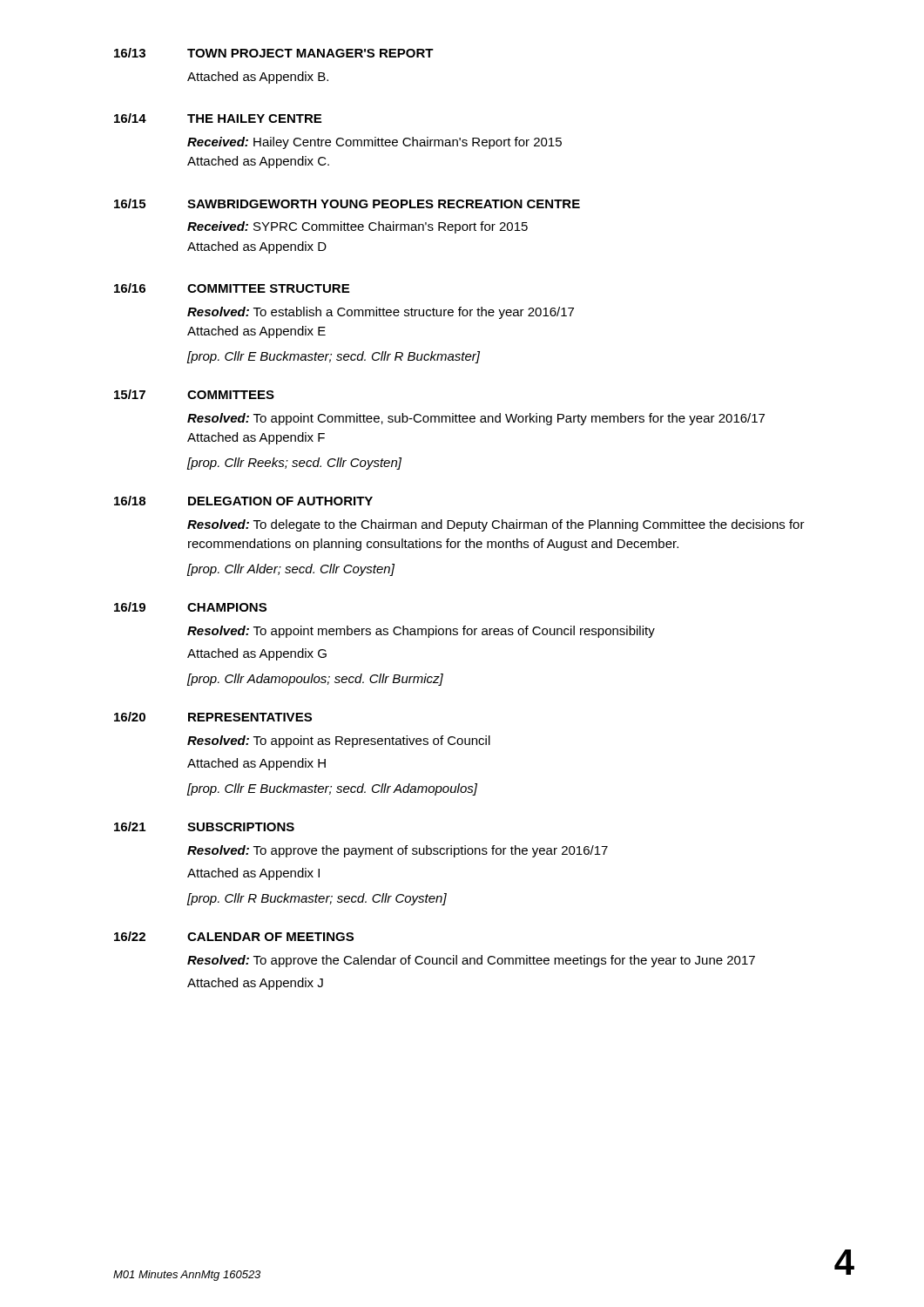This screenshot has width=924, height=1307.
Task: Click on the text block starting "16/16 COMMITTEE STRUCTURE Resolved: To establish"
Action: (x=484, y=322)
